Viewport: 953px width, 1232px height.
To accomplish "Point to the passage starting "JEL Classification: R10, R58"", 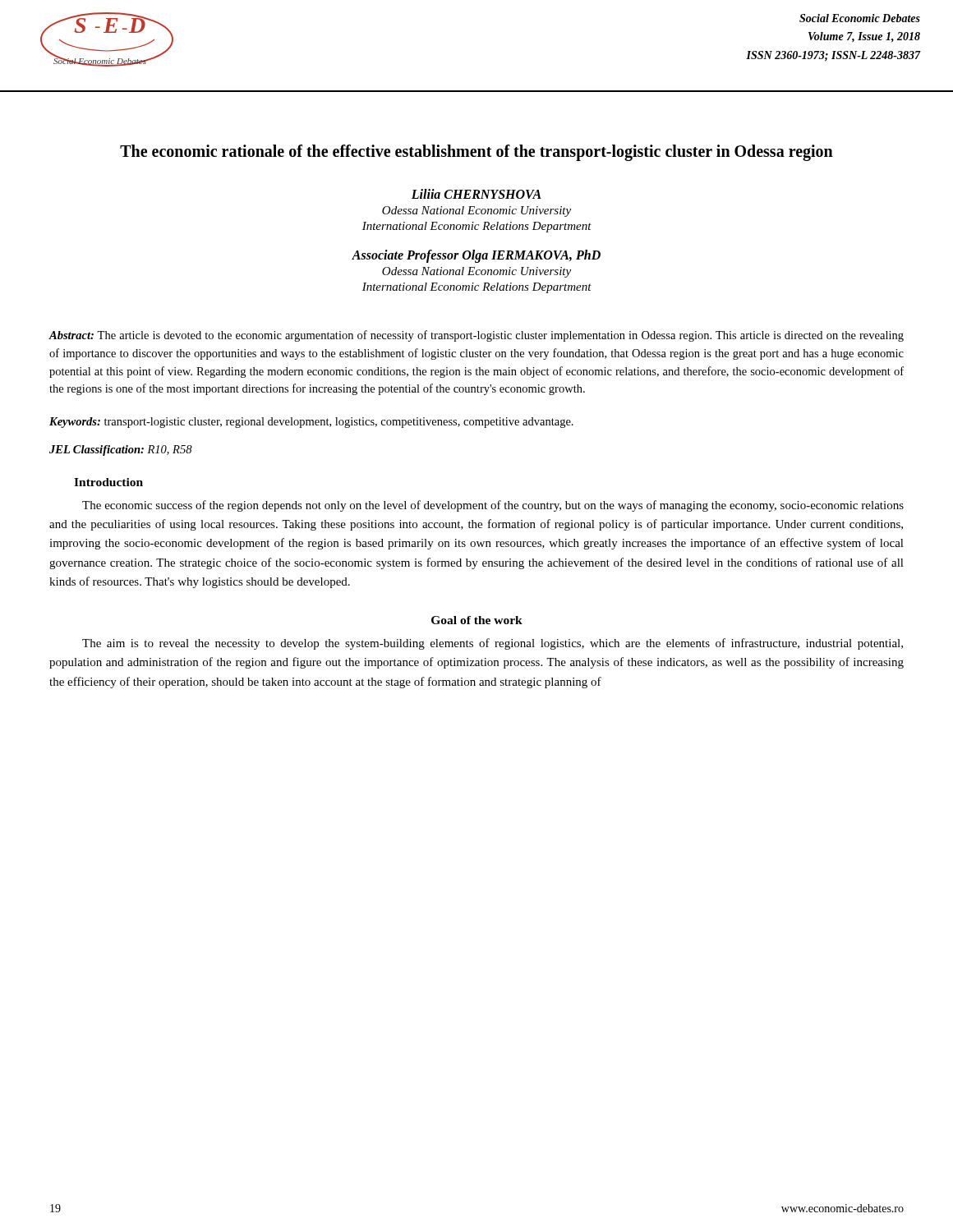I will (x=121, y=451).
